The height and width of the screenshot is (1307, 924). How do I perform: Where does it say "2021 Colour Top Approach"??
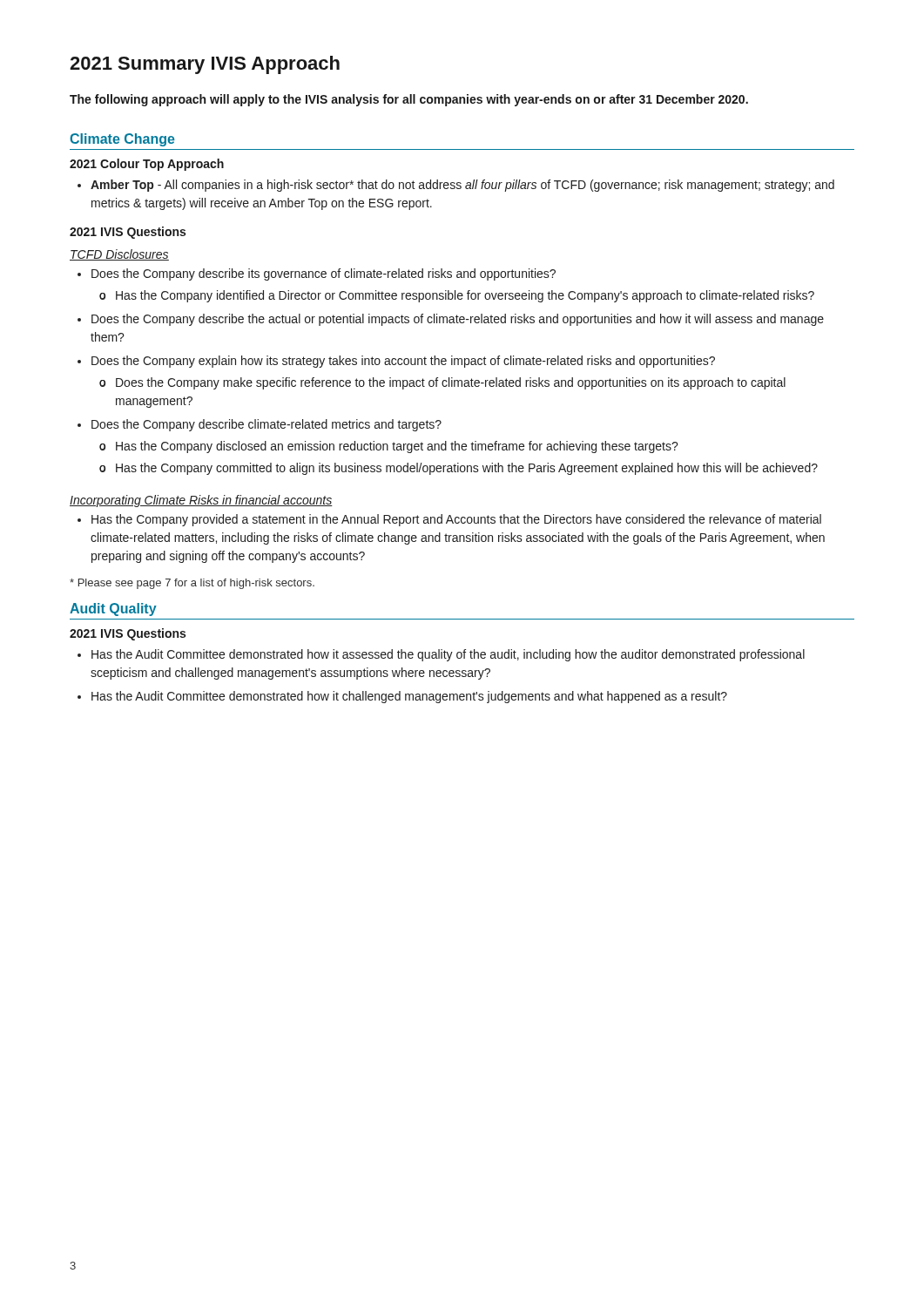click(147, 164)
